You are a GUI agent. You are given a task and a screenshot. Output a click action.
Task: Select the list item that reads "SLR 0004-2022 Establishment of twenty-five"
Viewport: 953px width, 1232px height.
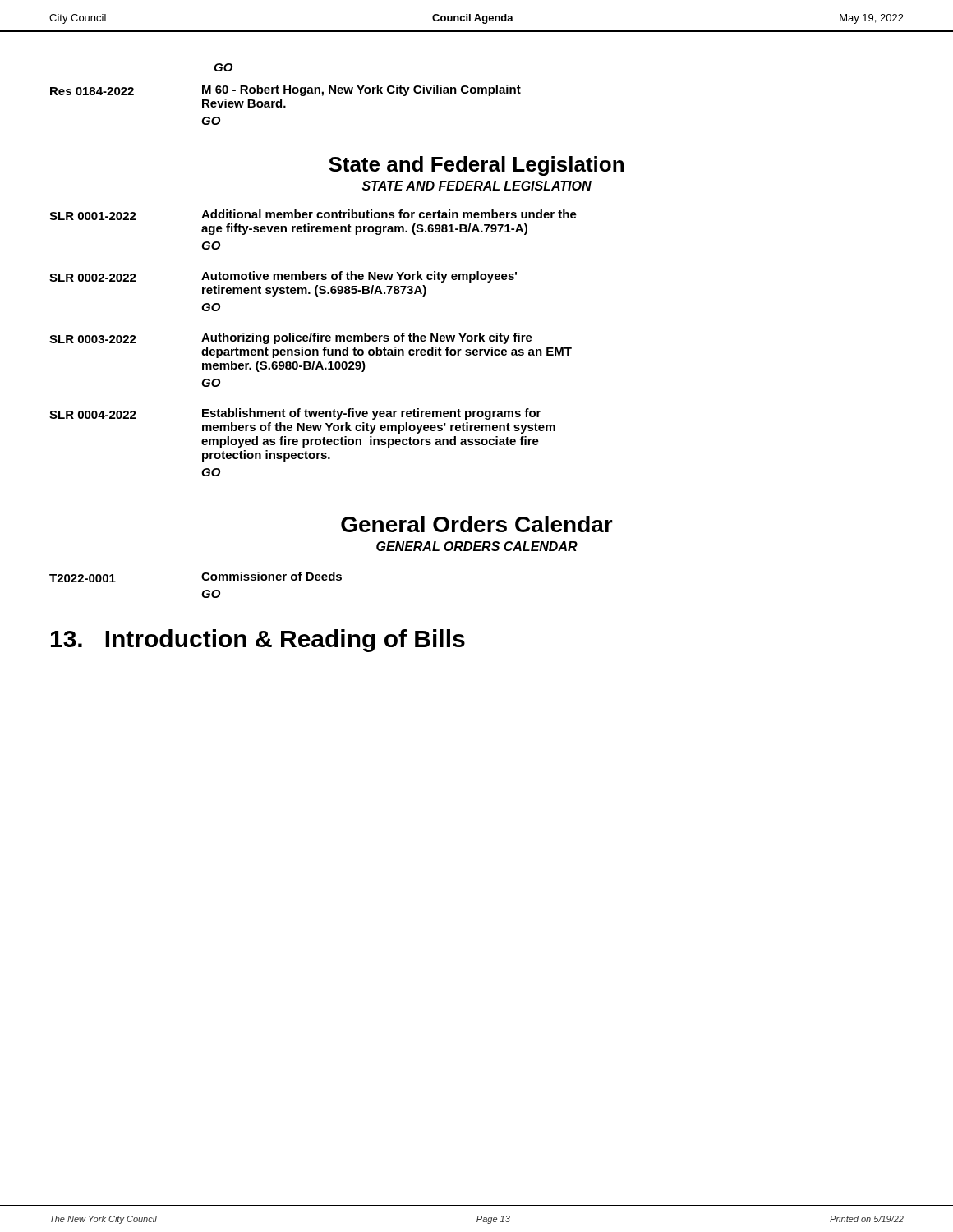tap(476, 442)
